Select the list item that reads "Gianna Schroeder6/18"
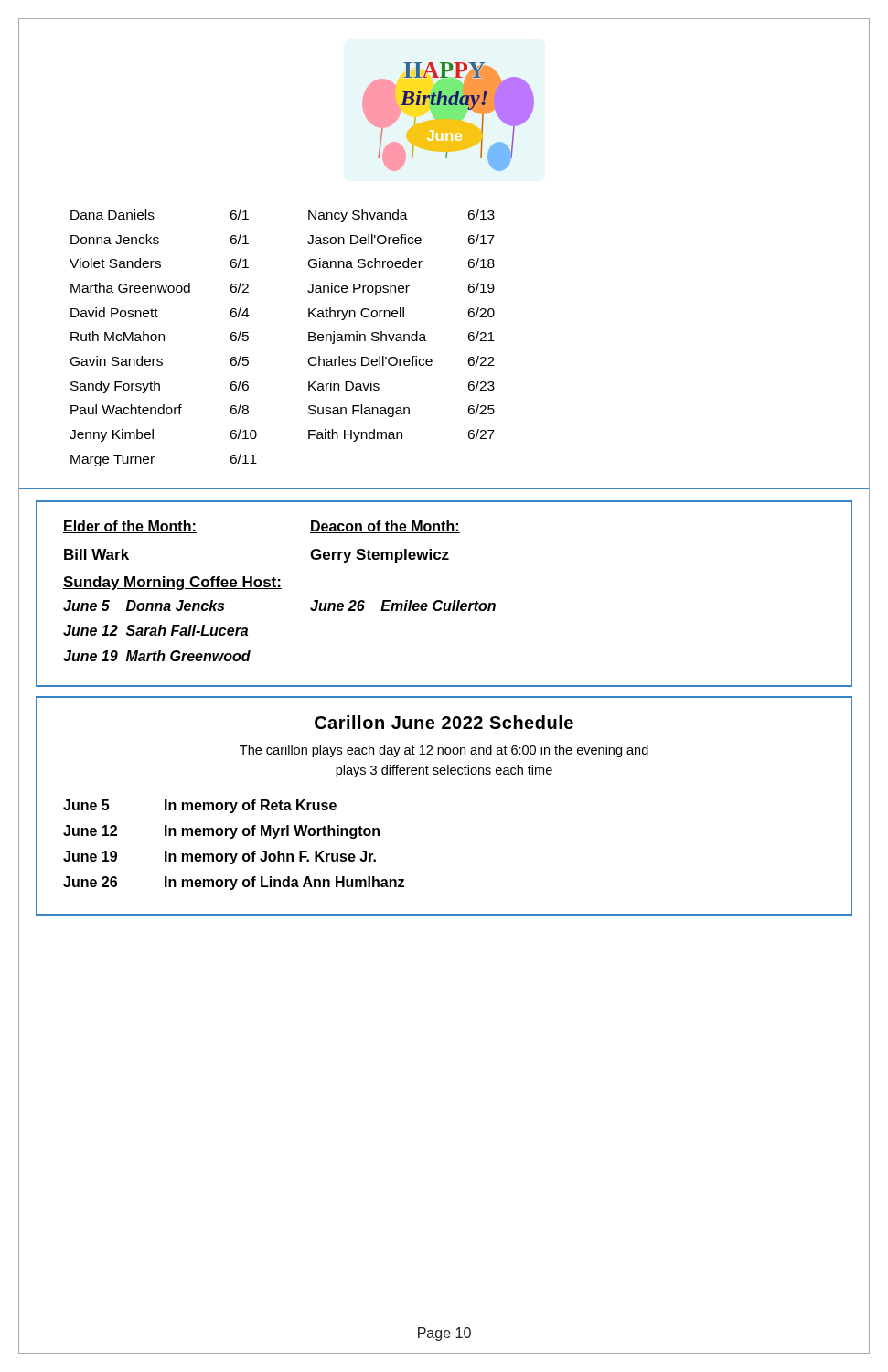 pos(412,264)
